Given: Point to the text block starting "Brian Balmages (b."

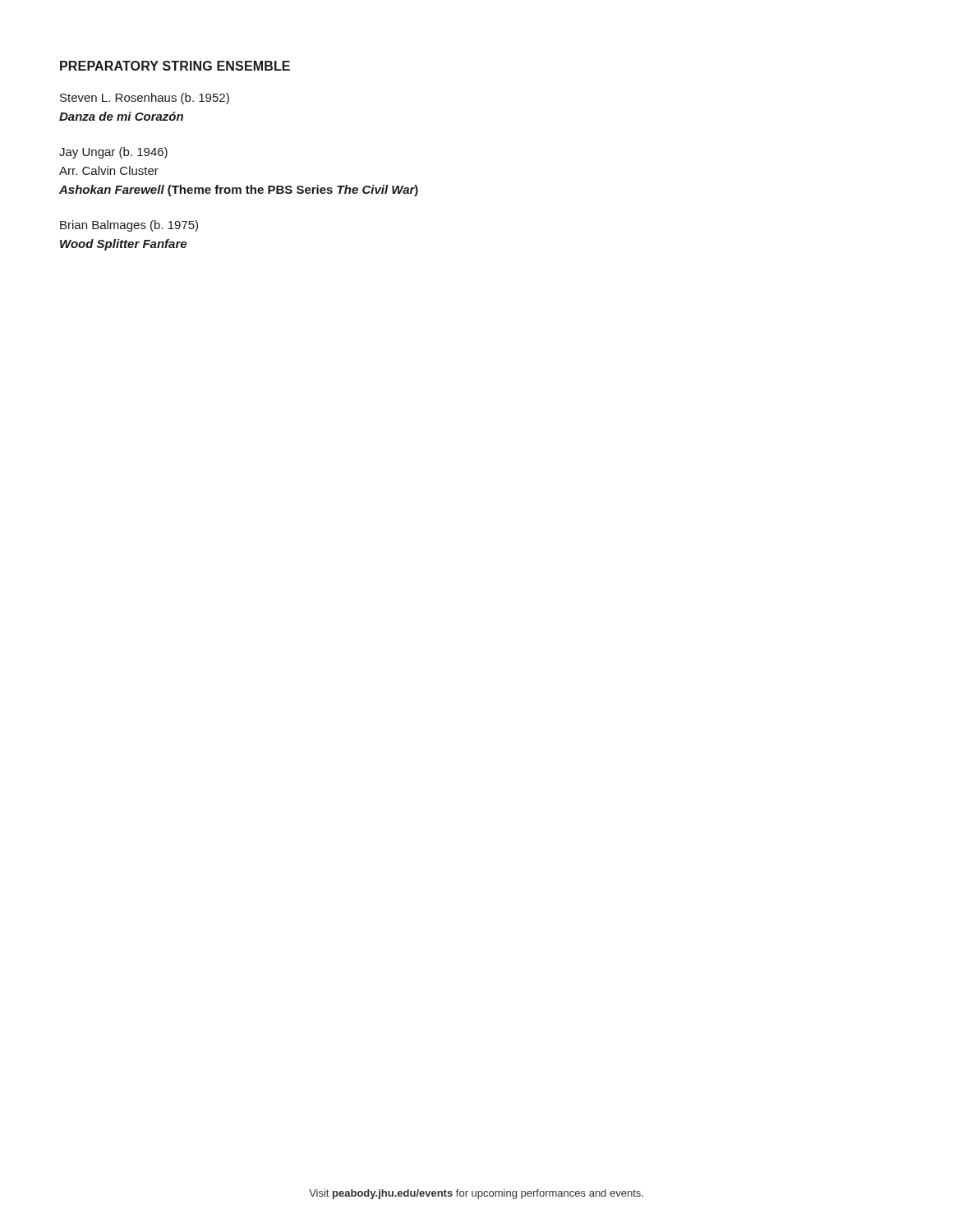Looking at the screenshot, I should click(129, 226).
